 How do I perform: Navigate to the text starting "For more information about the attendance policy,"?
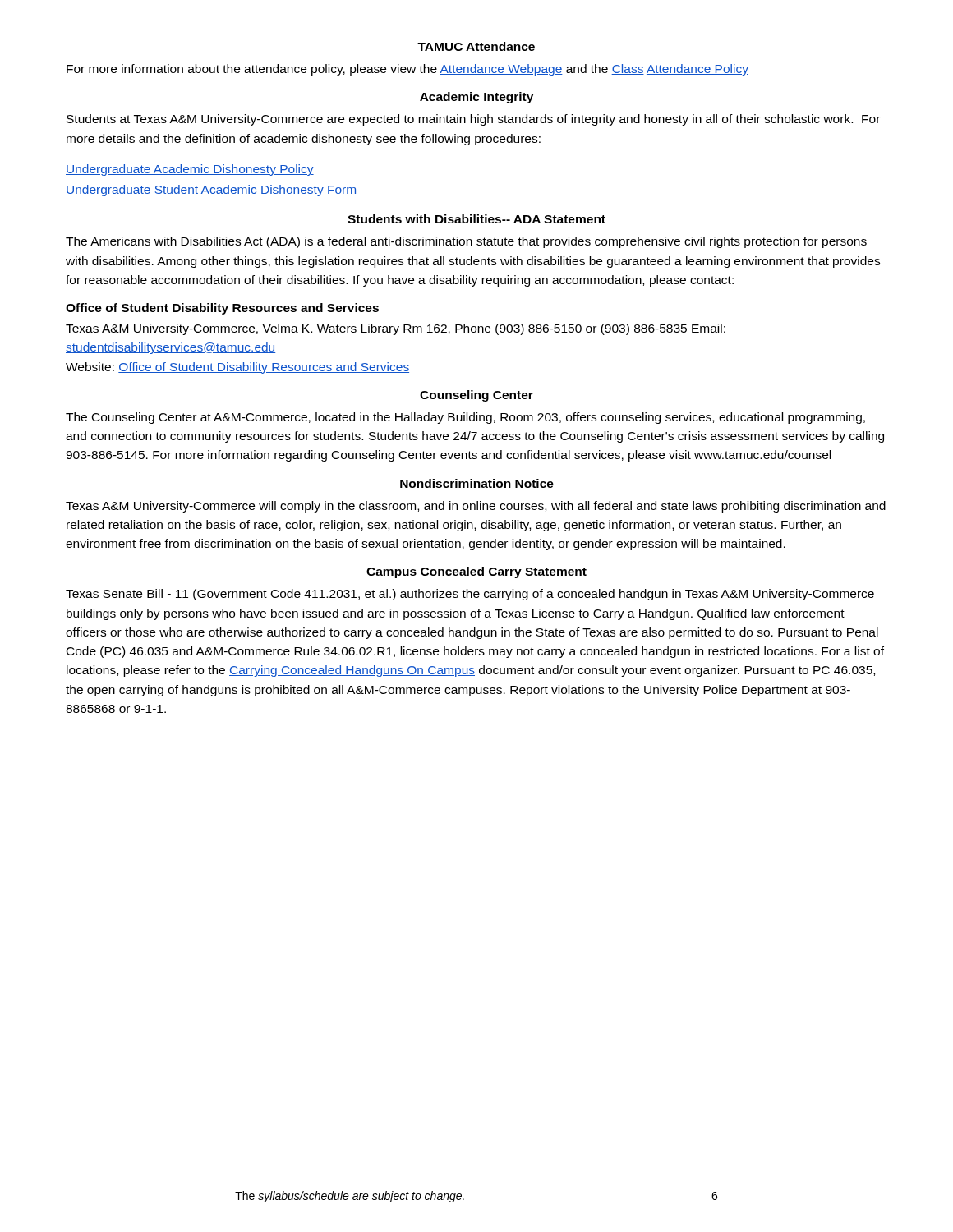pyautogui.click(x=407, y=69)
